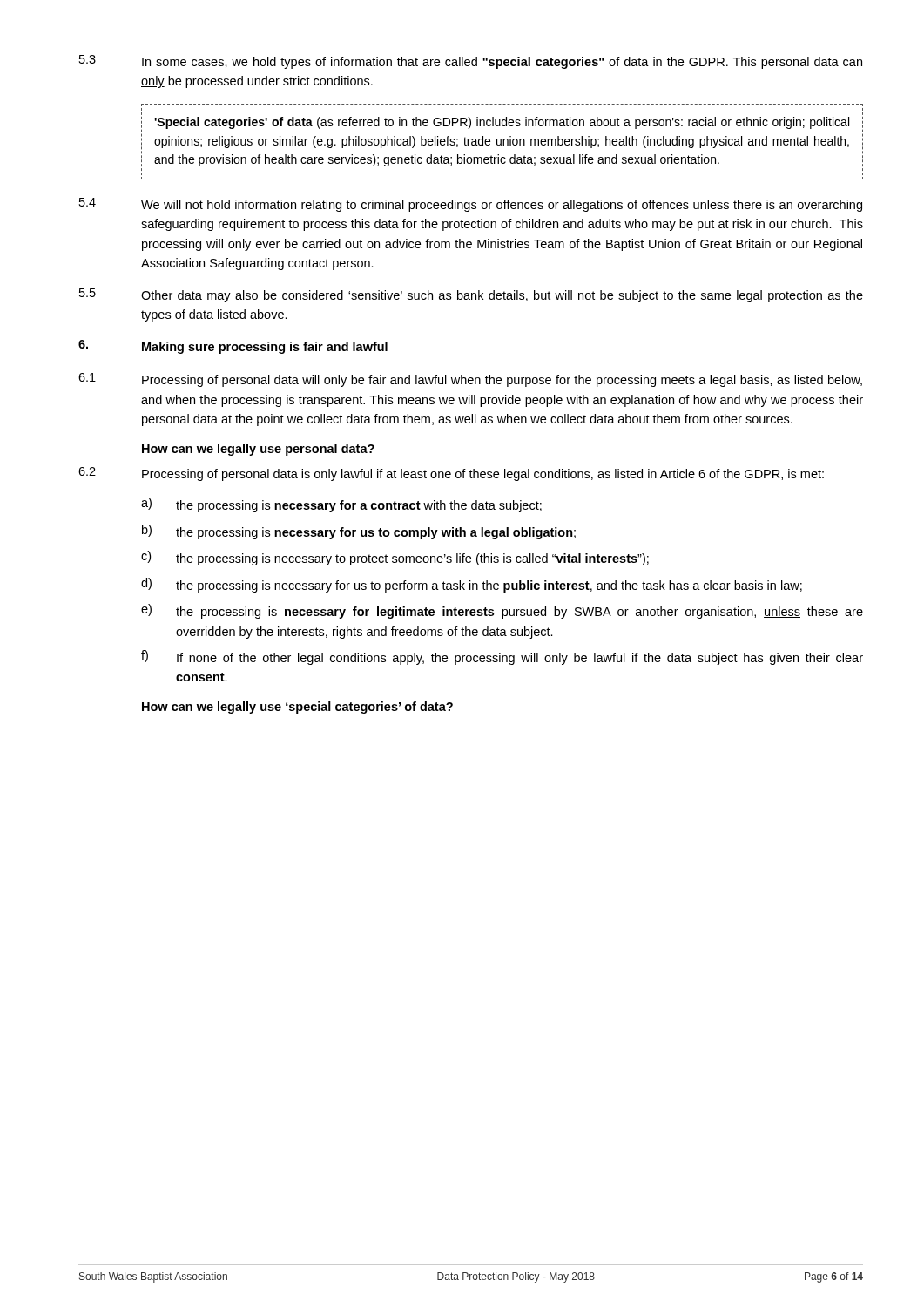Find the block on this page that starts "e) the processing is necessary"
Screen dimensions: 1307x924
502,622
